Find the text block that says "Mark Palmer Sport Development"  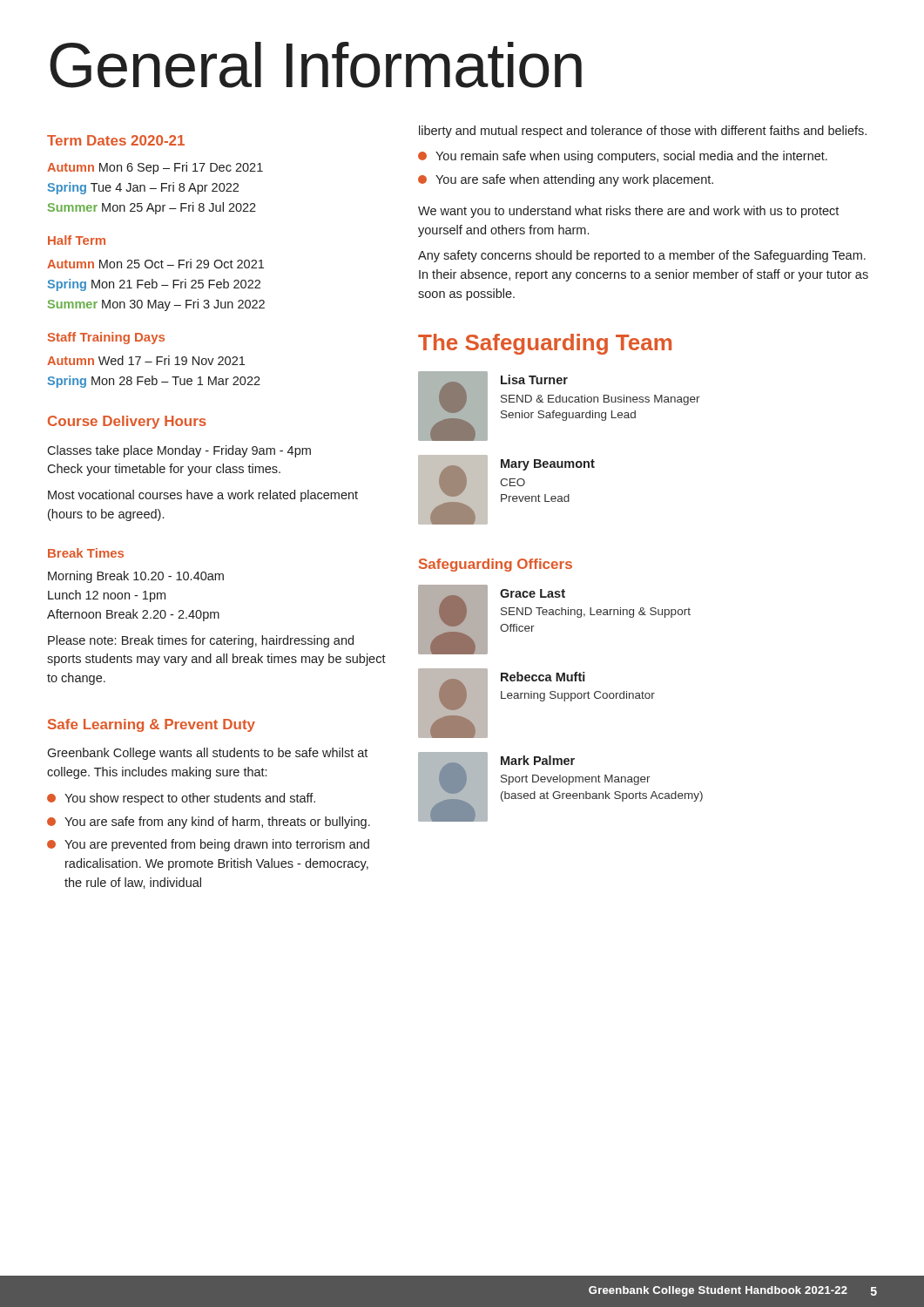(x=602, y=778)
